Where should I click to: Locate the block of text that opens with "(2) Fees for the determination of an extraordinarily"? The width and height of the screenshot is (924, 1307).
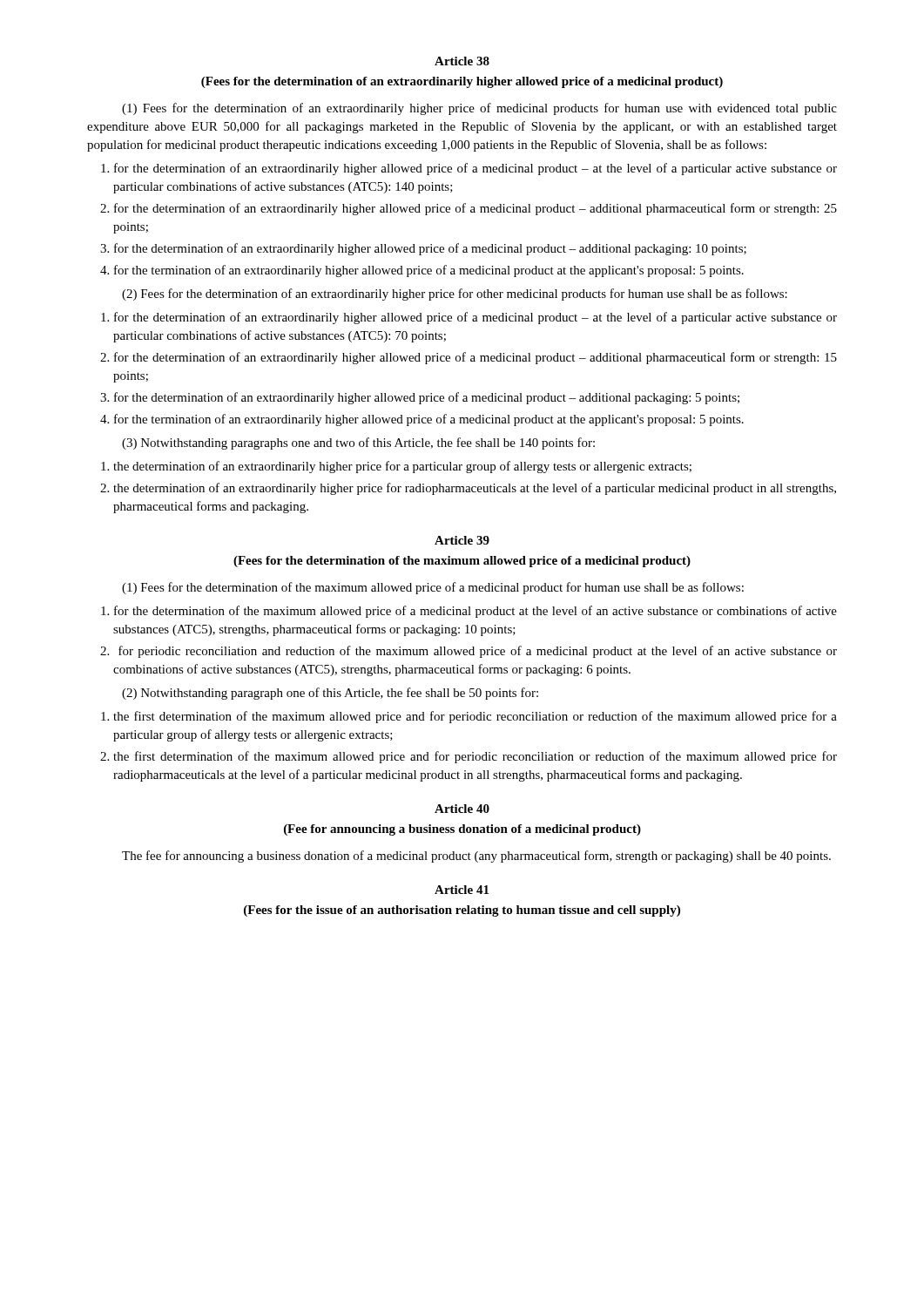click(x=455, y=294)
